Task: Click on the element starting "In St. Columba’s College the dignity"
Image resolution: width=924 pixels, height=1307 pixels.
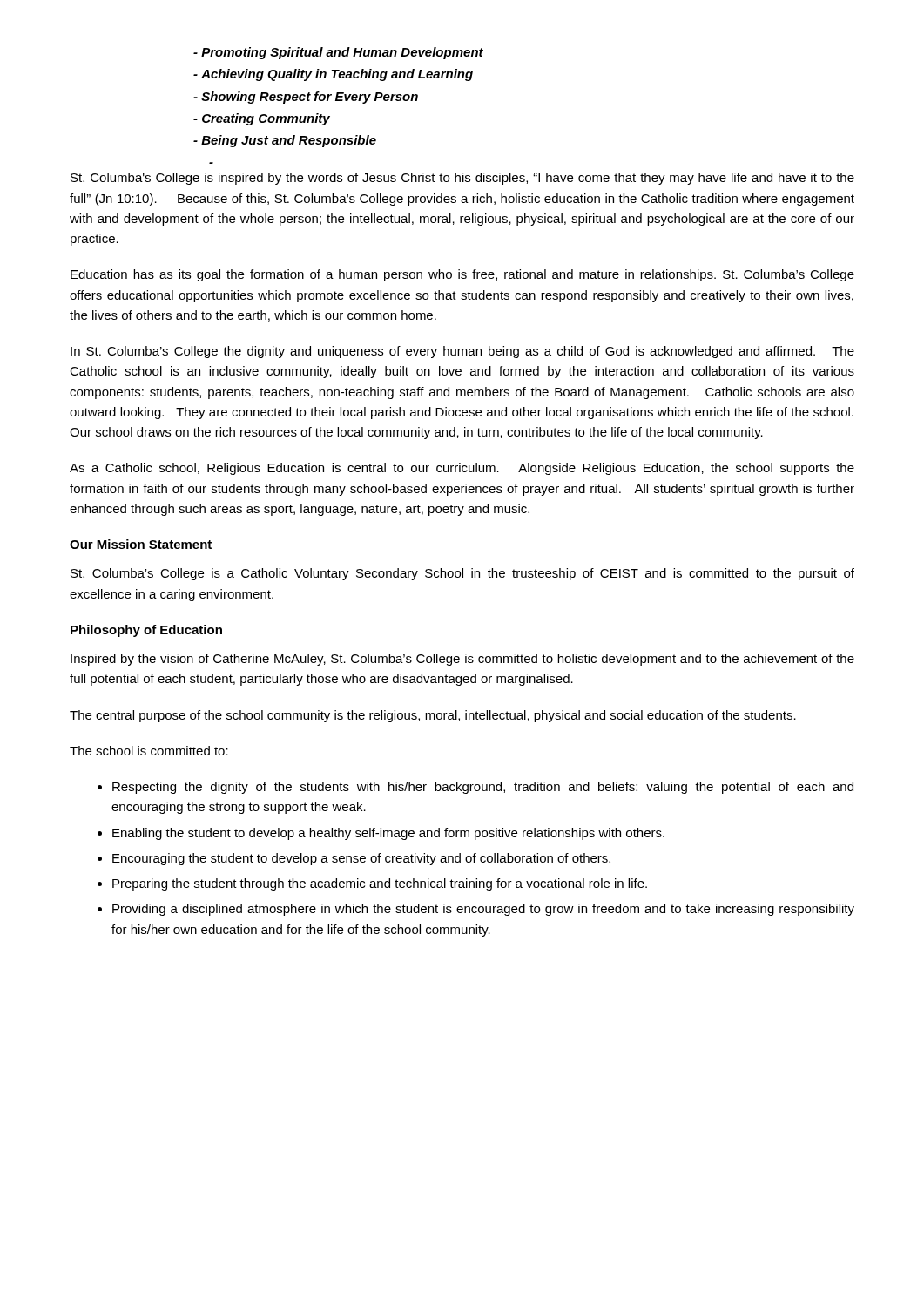Action: [x=462, y=391]
